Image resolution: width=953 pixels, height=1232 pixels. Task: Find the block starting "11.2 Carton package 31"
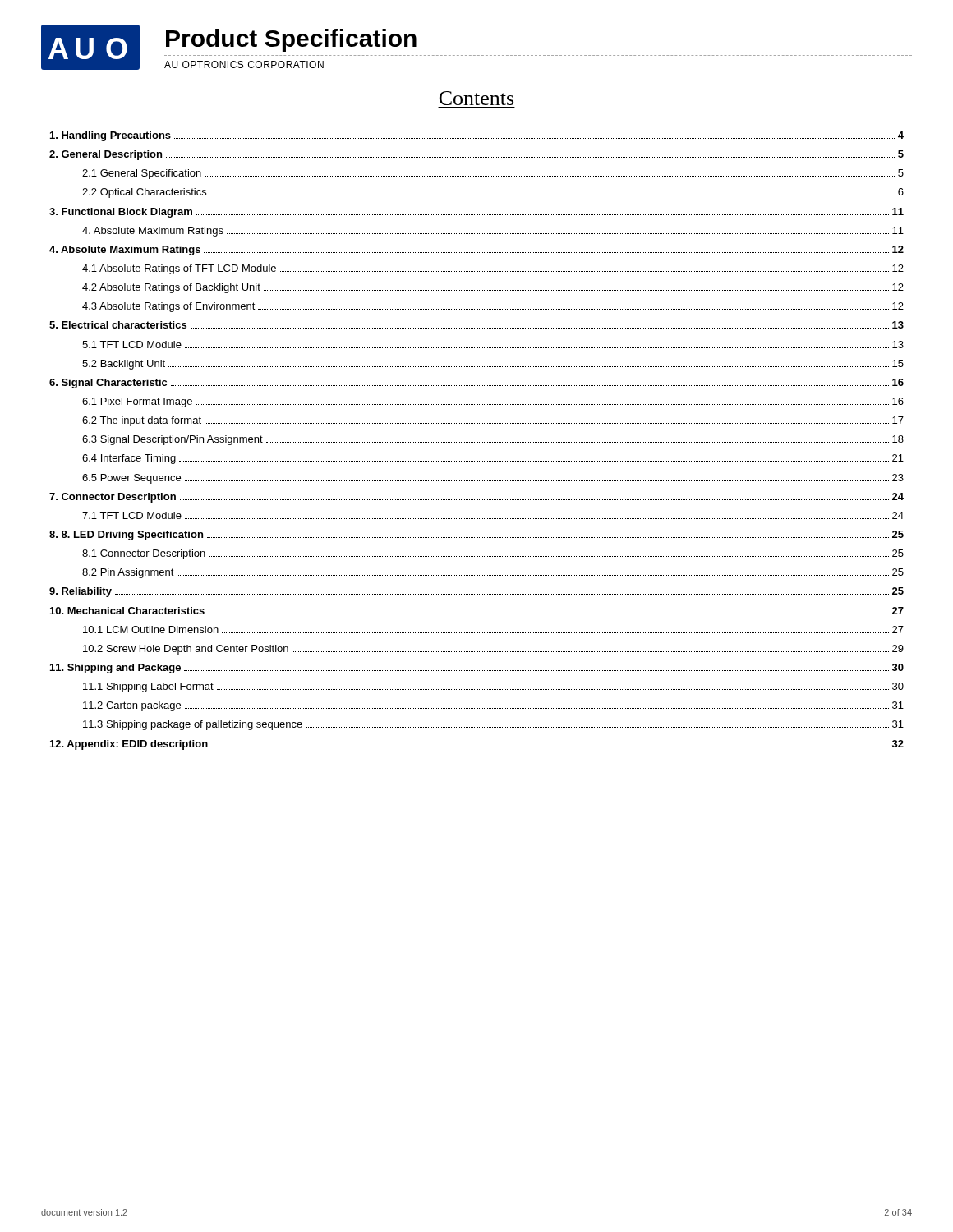coord(493,706)
